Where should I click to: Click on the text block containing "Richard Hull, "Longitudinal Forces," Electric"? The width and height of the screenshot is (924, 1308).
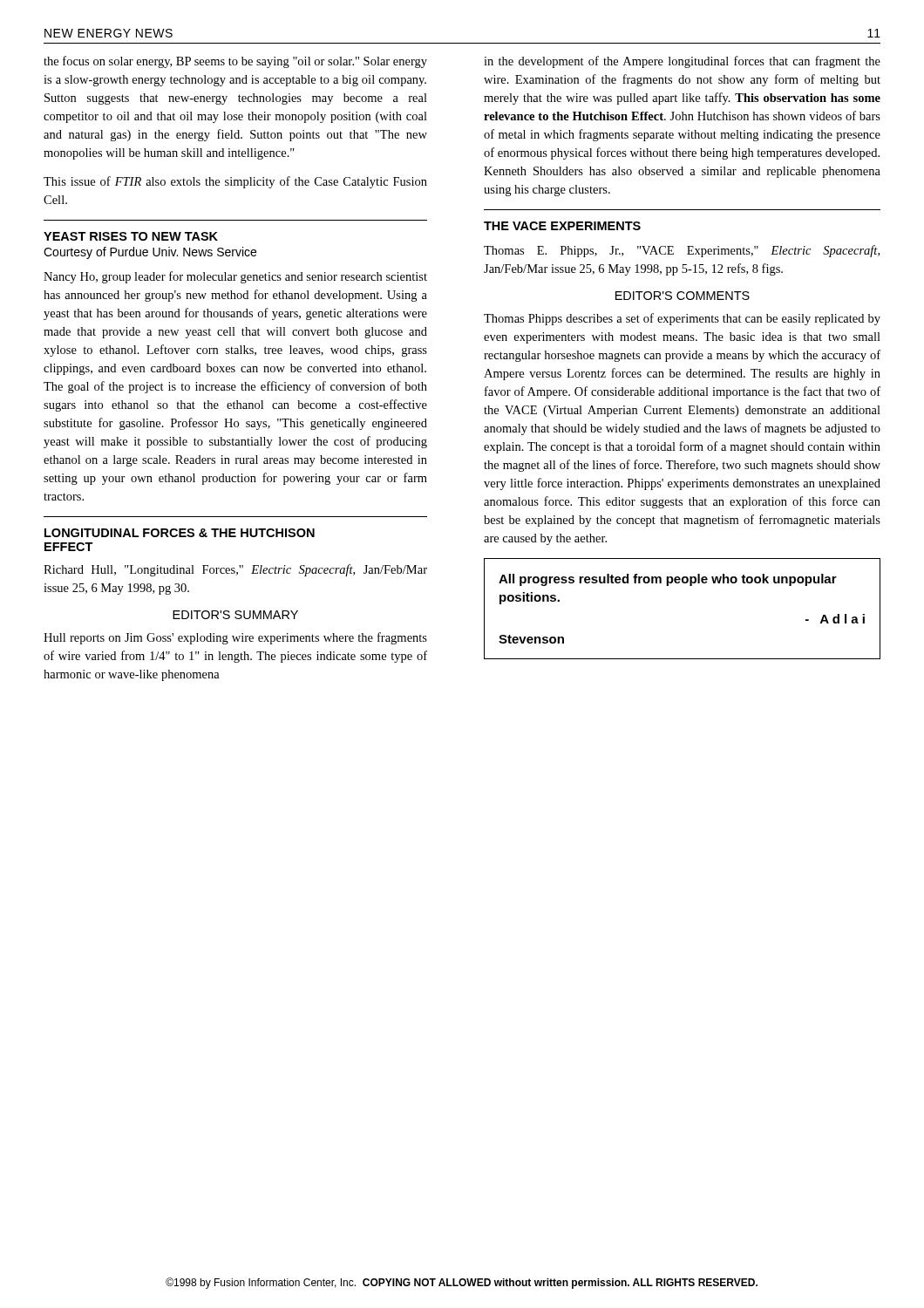(235, 579)
